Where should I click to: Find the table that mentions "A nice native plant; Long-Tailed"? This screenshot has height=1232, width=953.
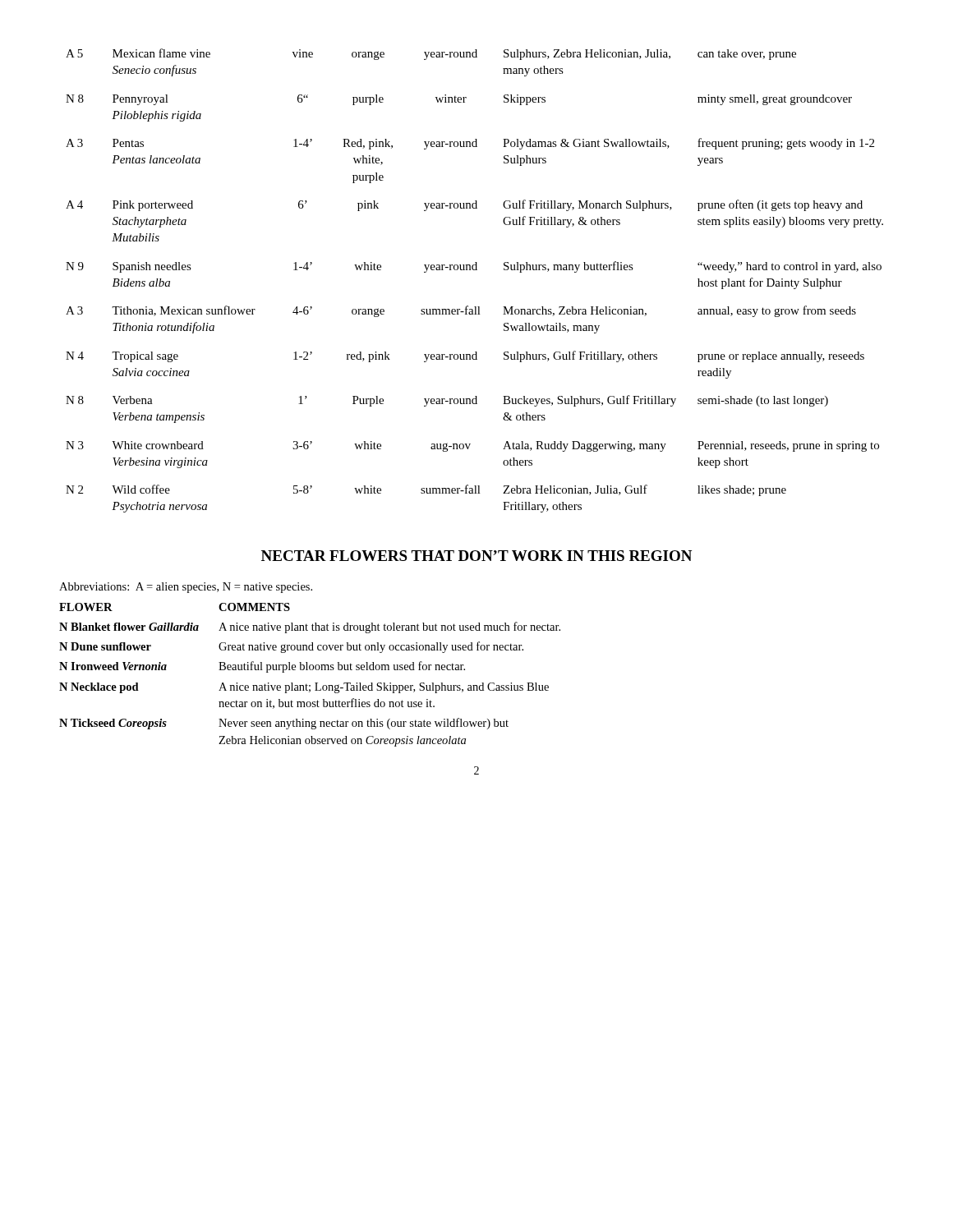[x=476, y=673]
